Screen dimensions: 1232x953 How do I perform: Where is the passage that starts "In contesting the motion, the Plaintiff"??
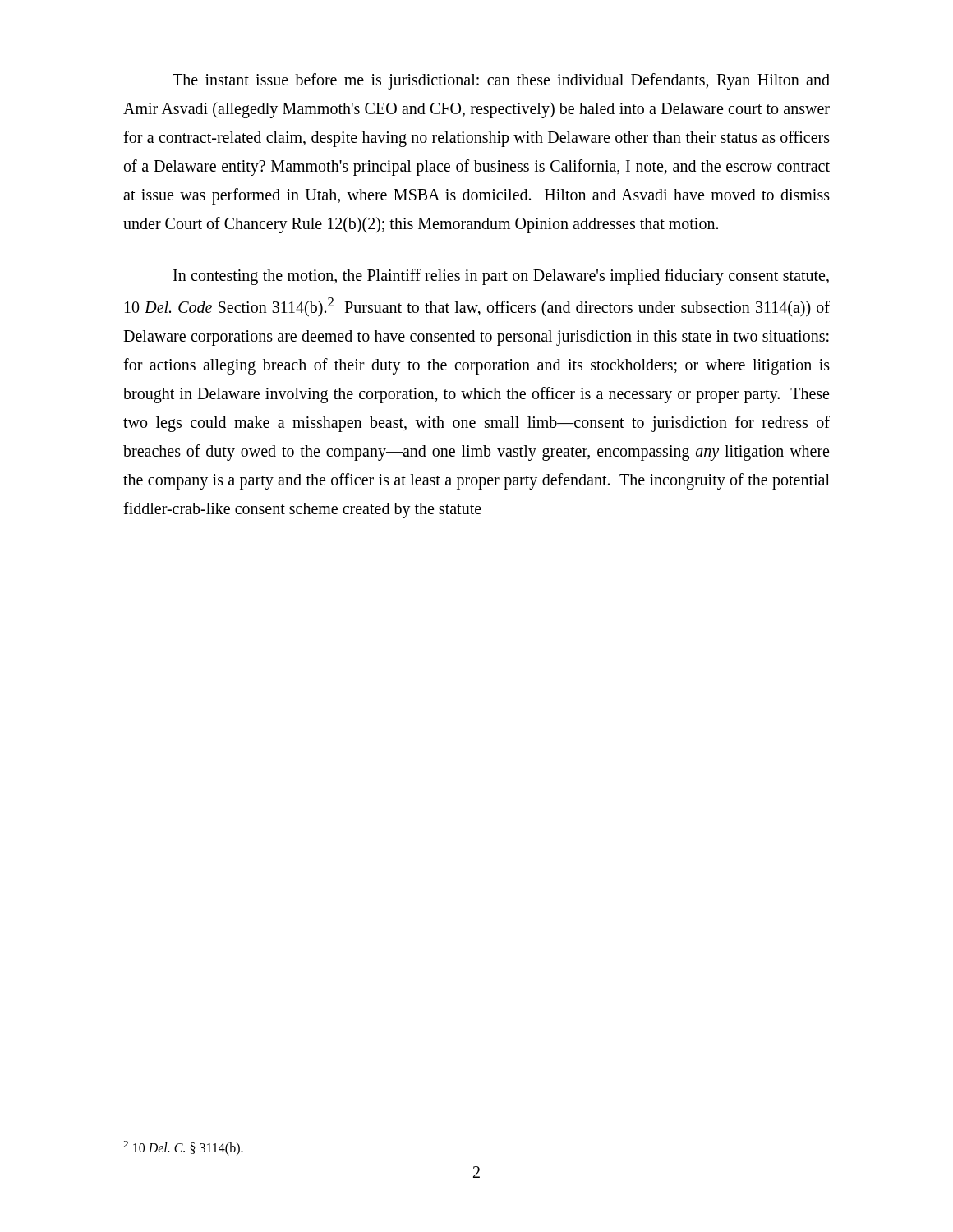click(x=476, y=392)
